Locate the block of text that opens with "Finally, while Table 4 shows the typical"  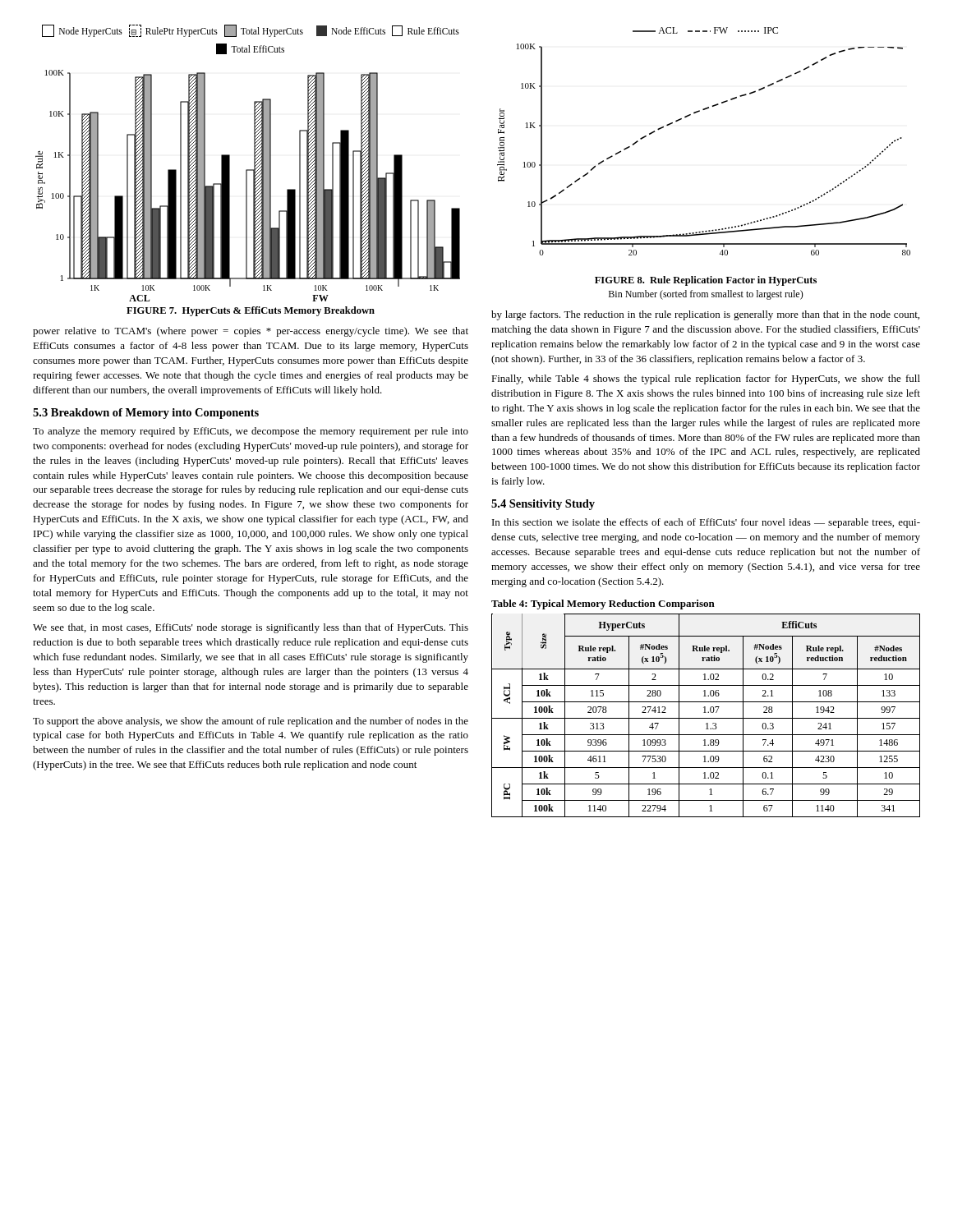[x=706, y=430]
